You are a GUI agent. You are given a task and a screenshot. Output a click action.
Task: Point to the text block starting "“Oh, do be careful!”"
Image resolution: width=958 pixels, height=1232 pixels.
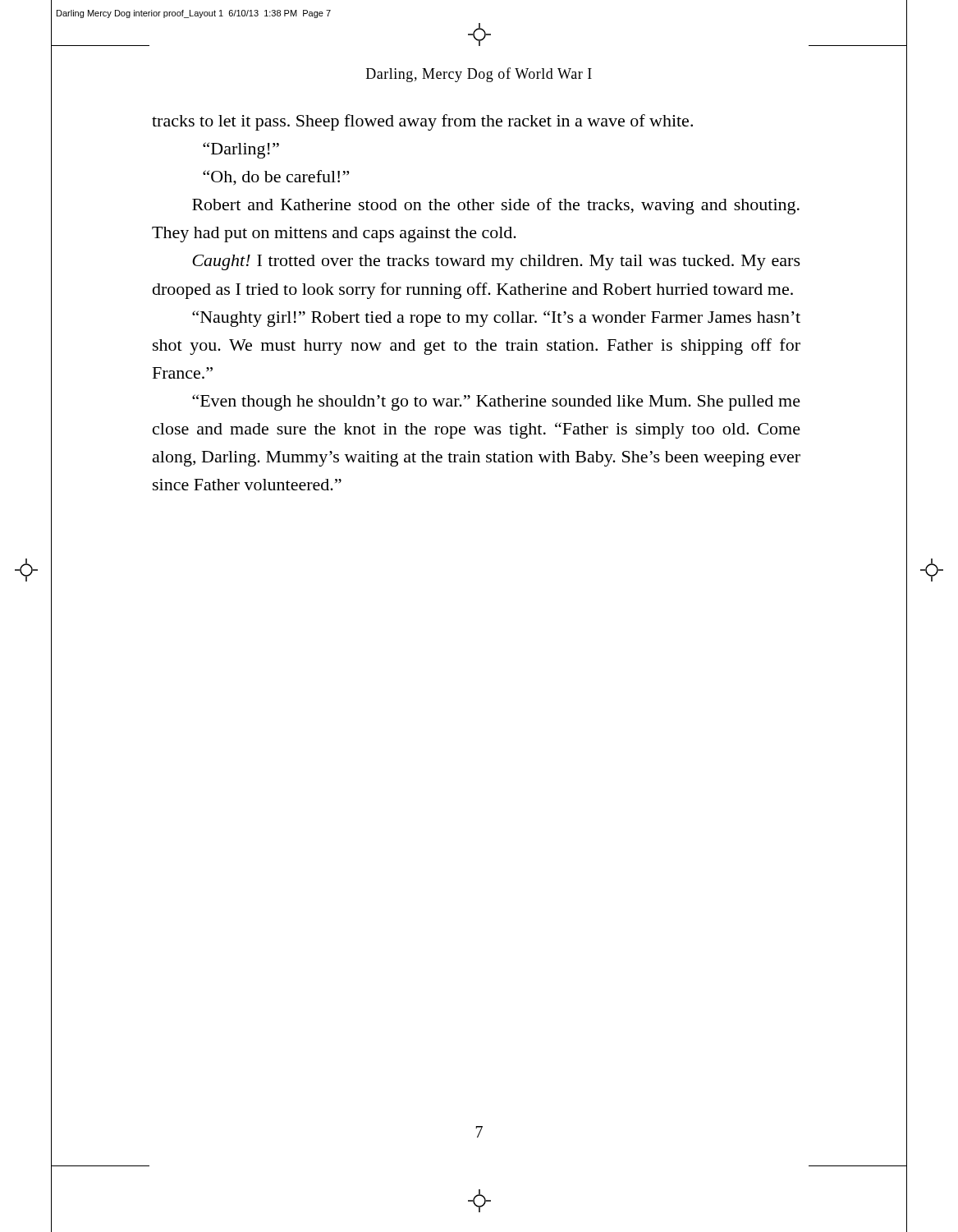point(276,178)
